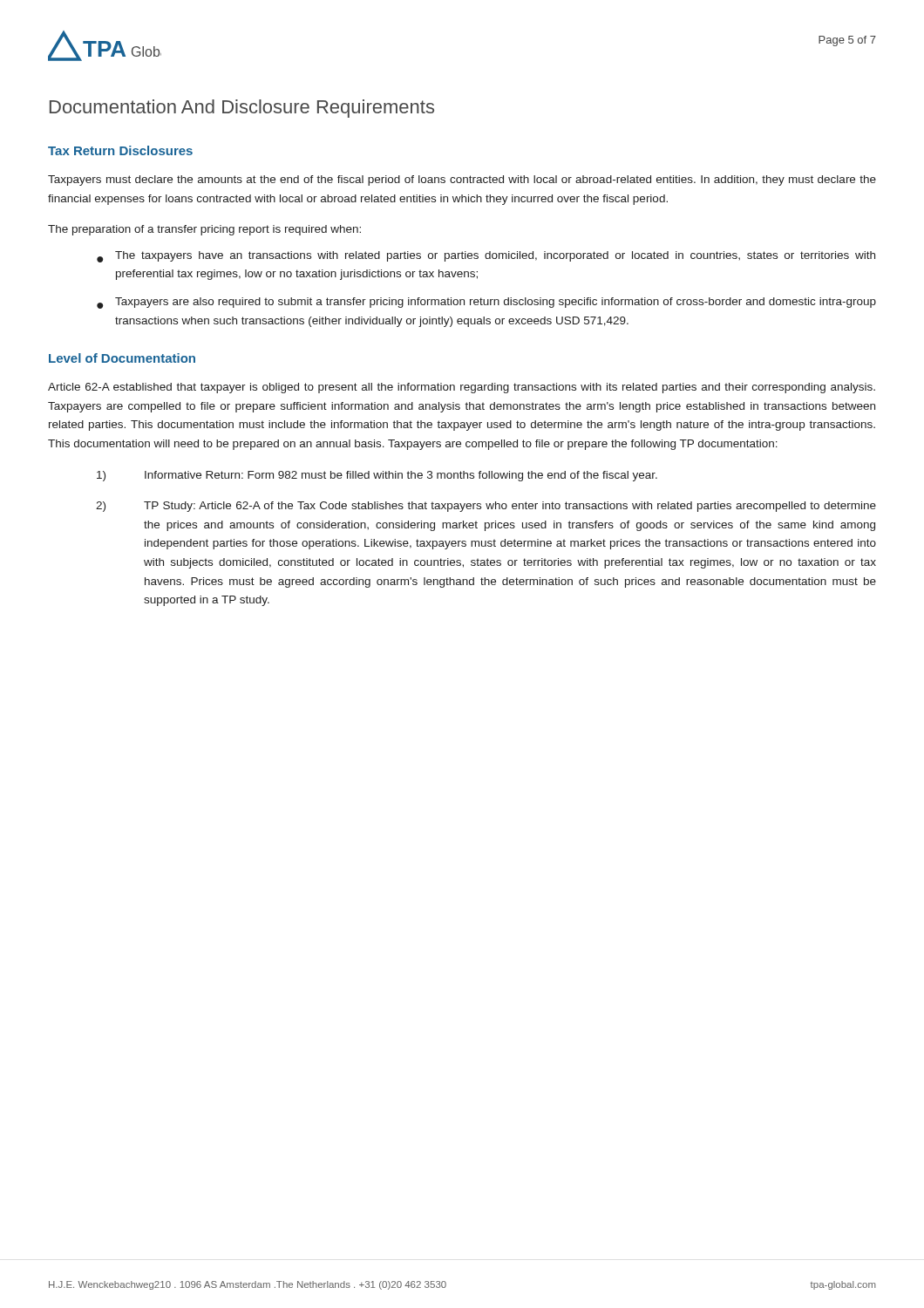
Task: Point to "Documentation And Disclosure Requirements"
Action: (241, 107)
